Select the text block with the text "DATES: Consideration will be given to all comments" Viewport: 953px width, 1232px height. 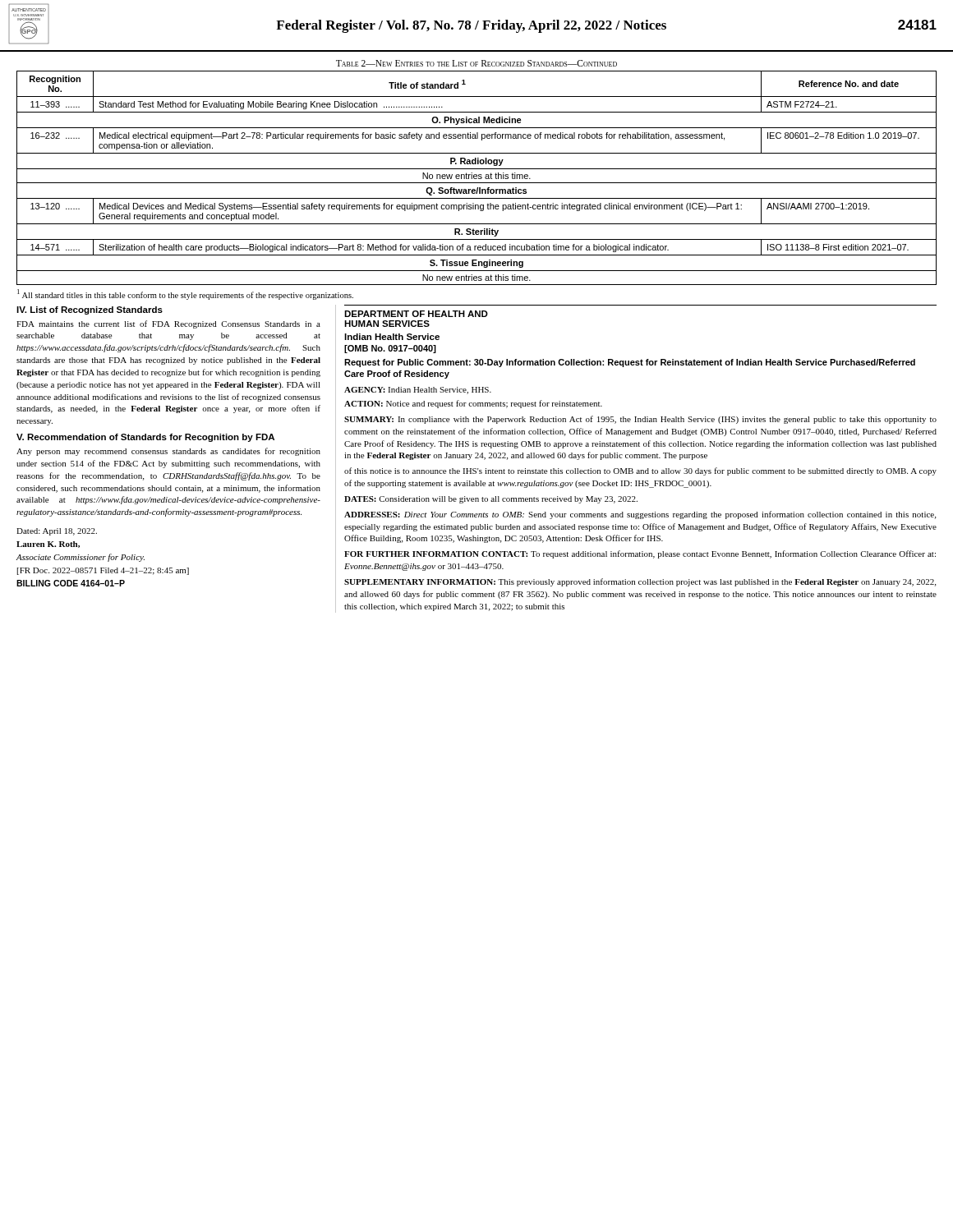(x=491, y=498)
